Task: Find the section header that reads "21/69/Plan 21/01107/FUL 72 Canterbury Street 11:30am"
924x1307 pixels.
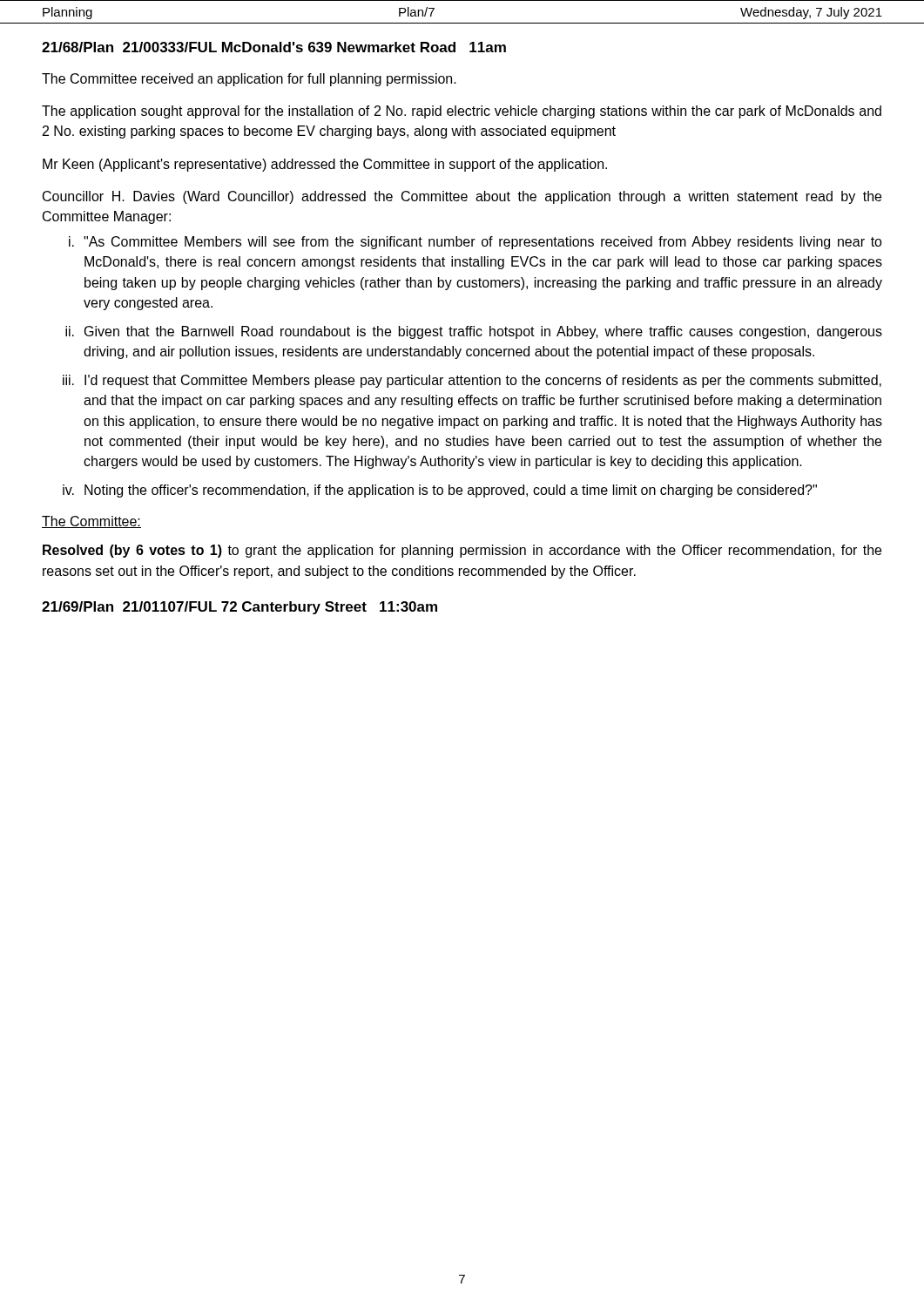Action: 240,607
